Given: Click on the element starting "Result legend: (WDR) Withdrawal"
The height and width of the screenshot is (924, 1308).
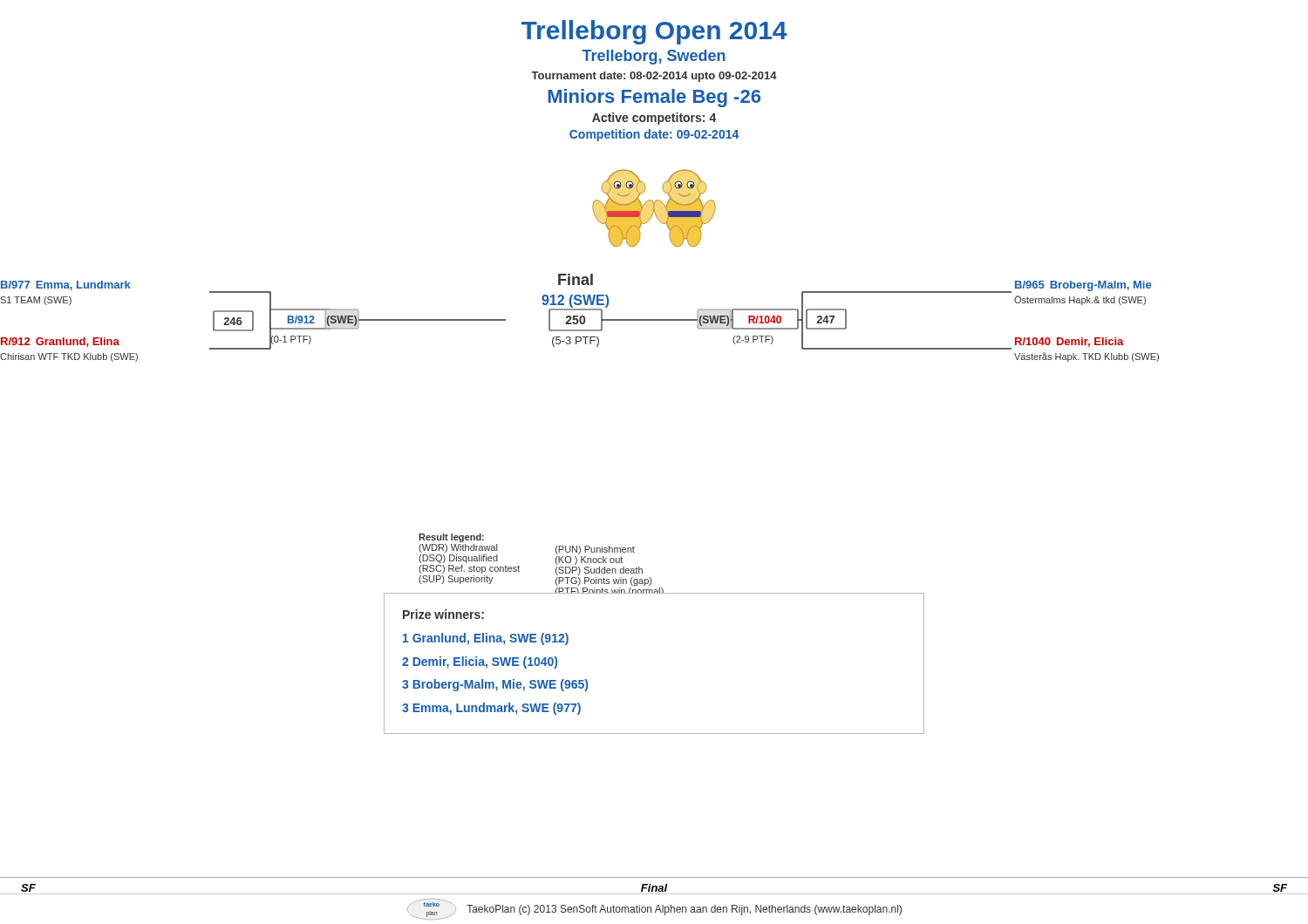Looking at the screenshot, I should pos(451,538).
